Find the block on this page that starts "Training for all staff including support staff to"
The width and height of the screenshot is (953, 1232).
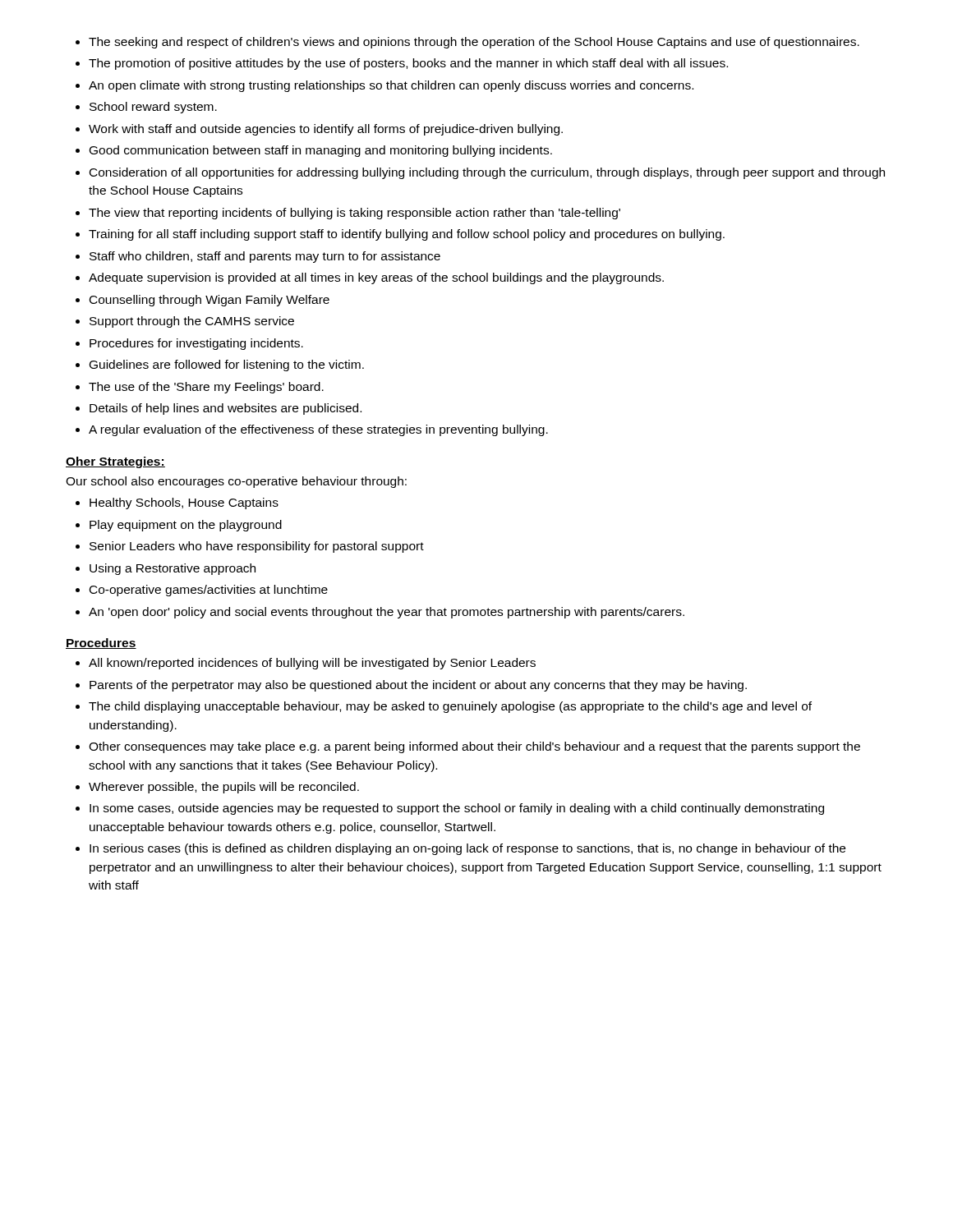488,234
